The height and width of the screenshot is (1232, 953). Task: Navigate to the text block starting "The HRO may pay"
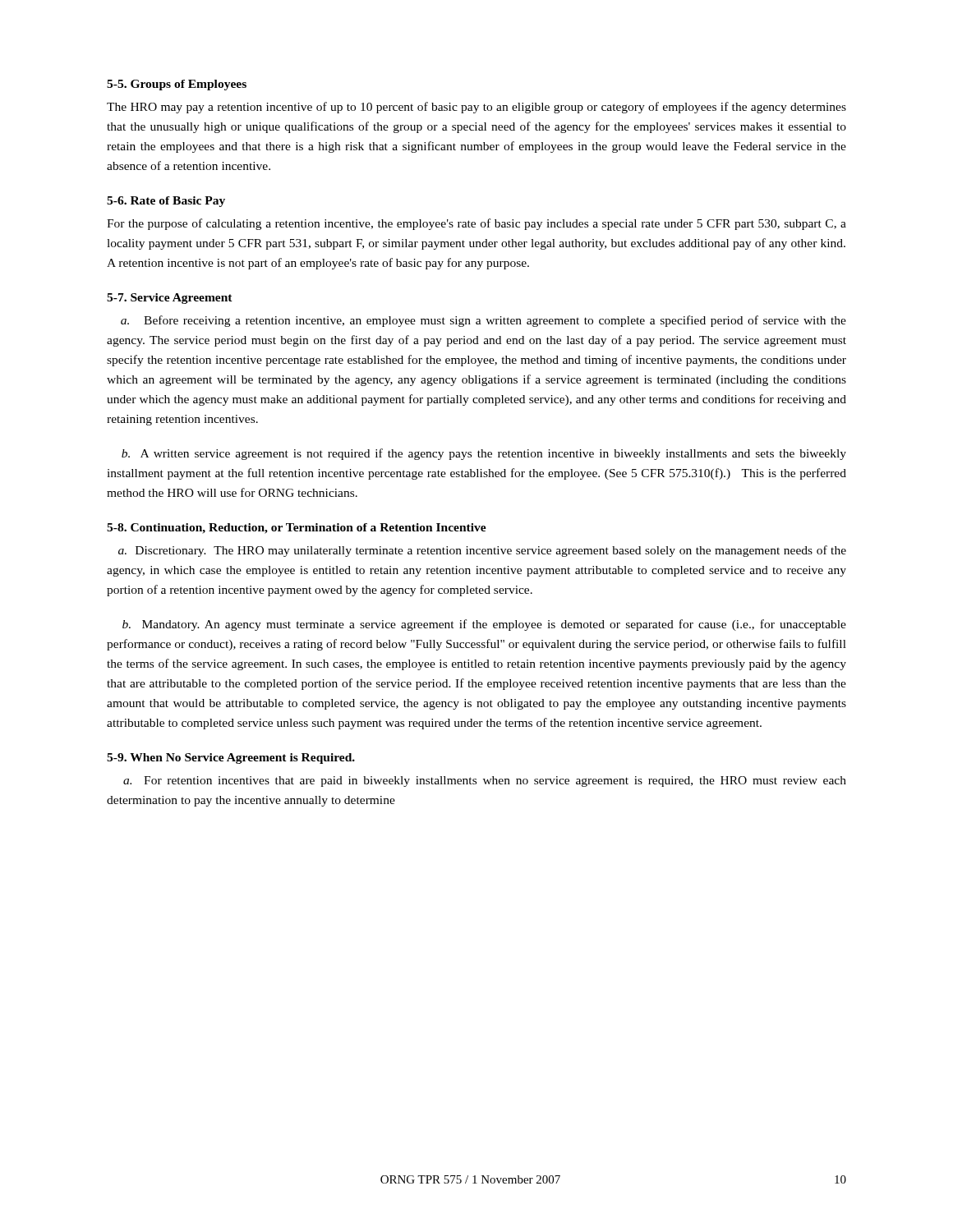coord(476,136)
